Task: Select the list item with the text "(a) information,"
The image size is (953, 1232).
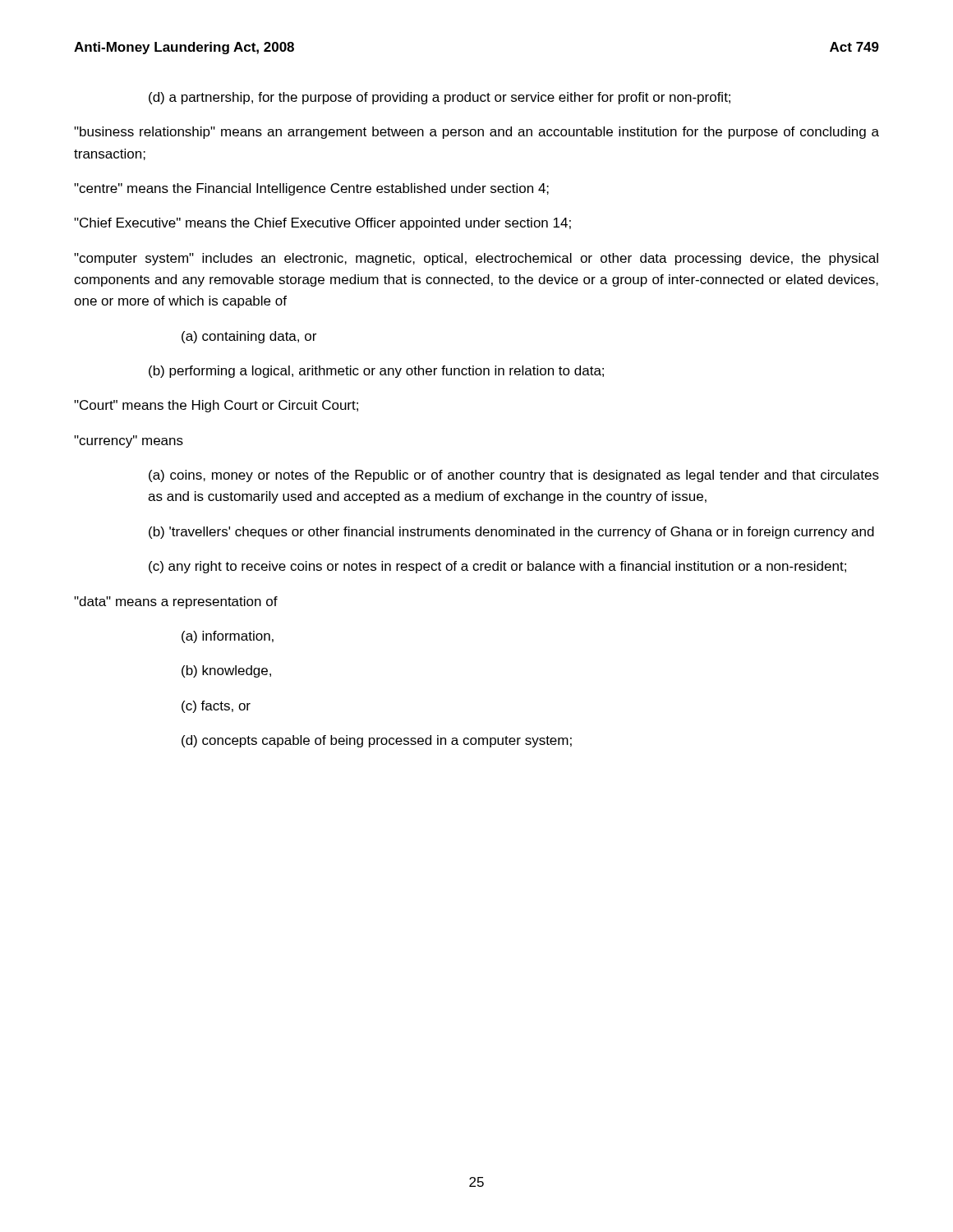Action: 228,636
